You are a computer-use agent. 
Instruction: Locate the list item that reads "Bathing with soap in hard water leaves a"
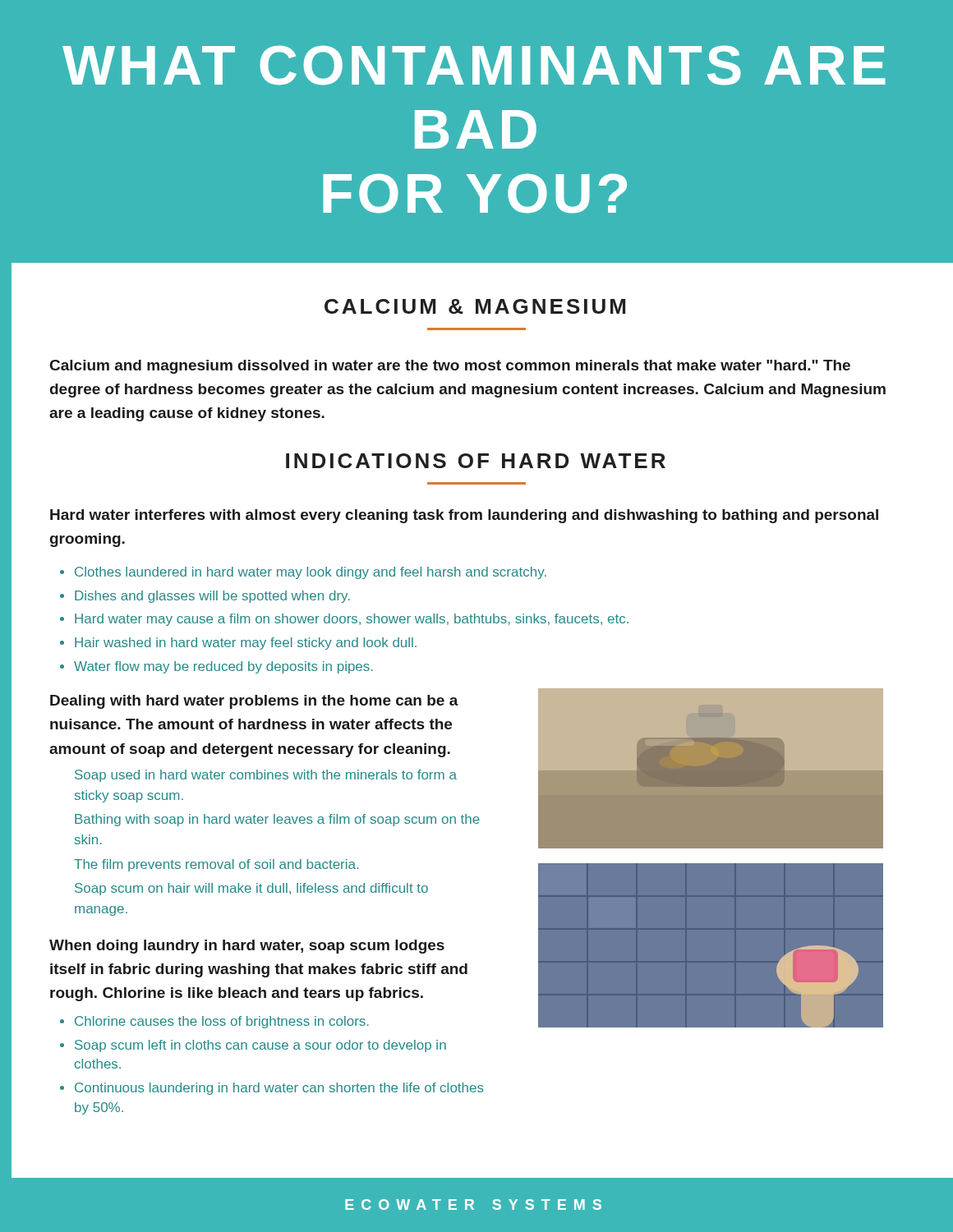(x=277, y=830)
